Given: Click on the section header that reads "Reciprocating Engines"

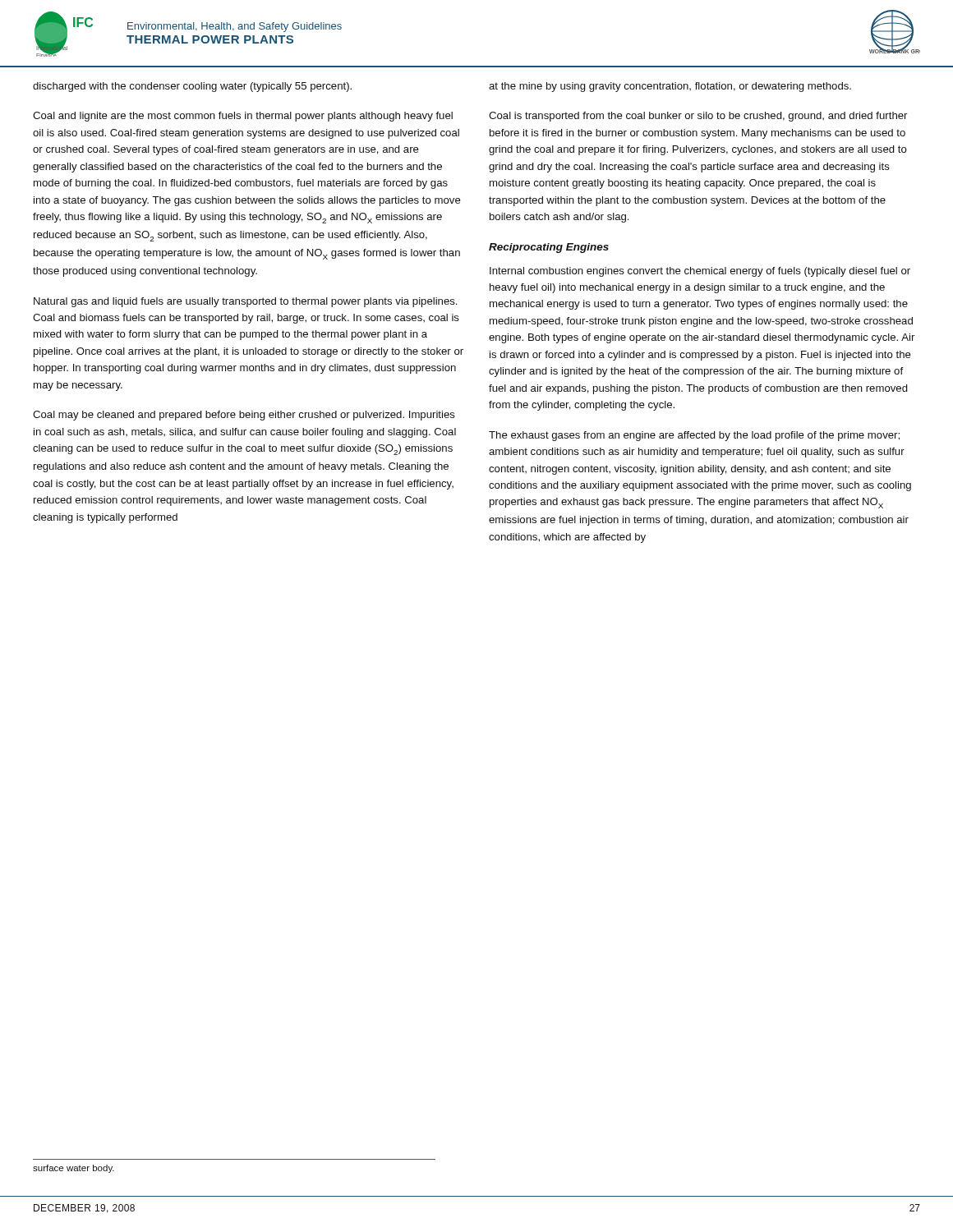Looking at the screenshot, I should [549, 247].
